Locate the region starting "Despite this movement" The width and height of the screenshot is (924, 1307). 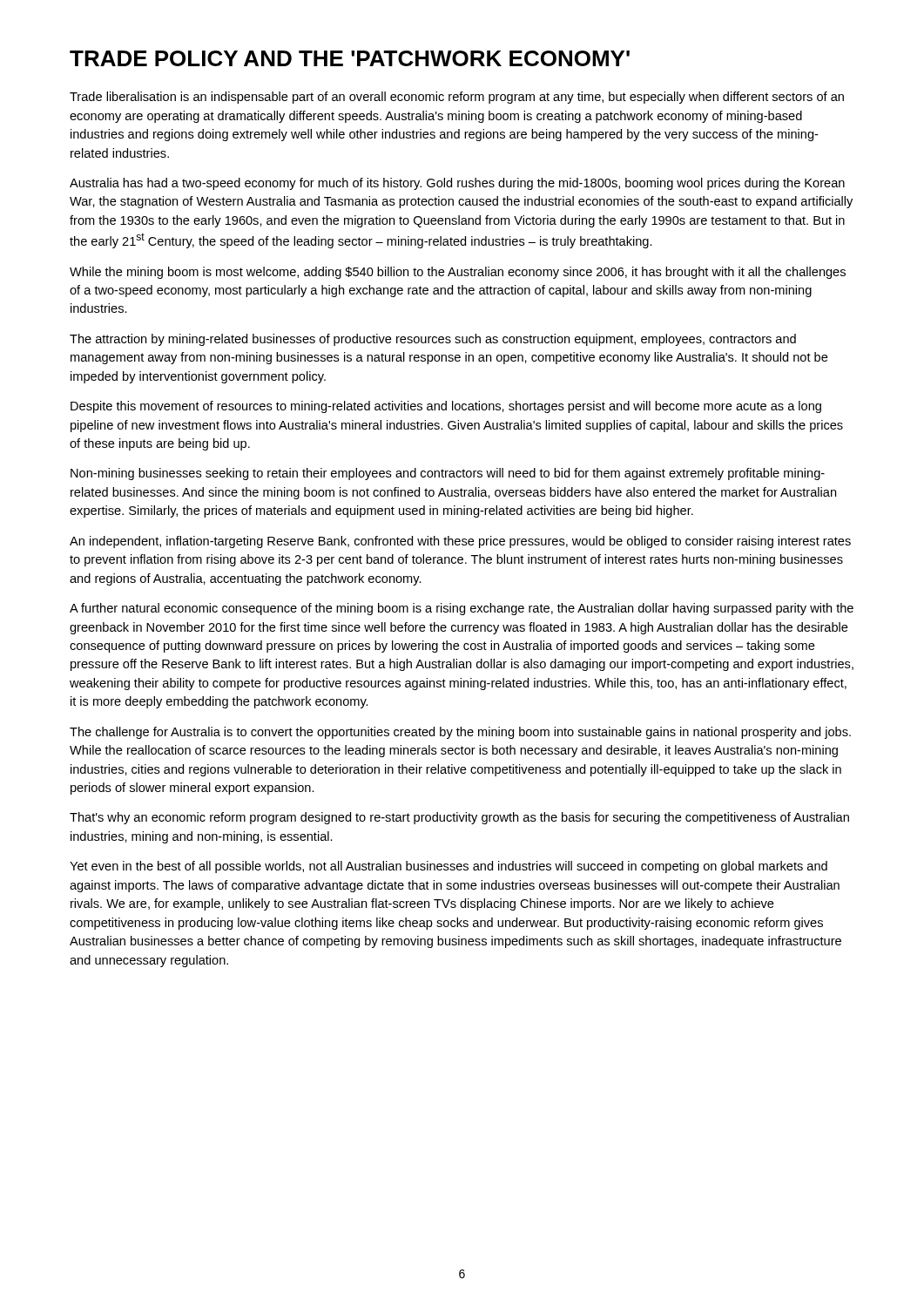(456, 425)
